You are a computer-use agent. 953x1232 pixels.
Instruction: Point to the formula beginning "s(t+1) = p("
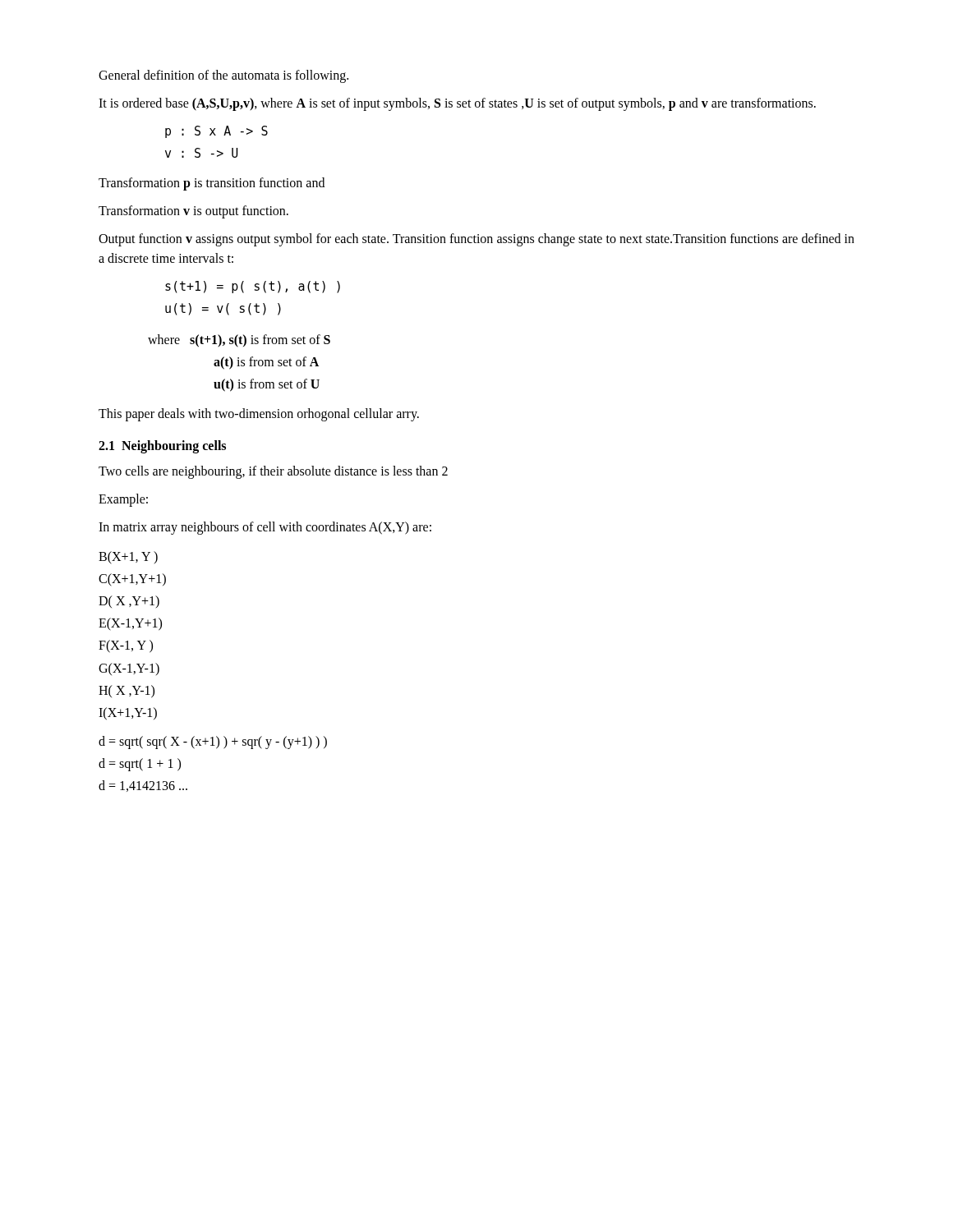253,298
